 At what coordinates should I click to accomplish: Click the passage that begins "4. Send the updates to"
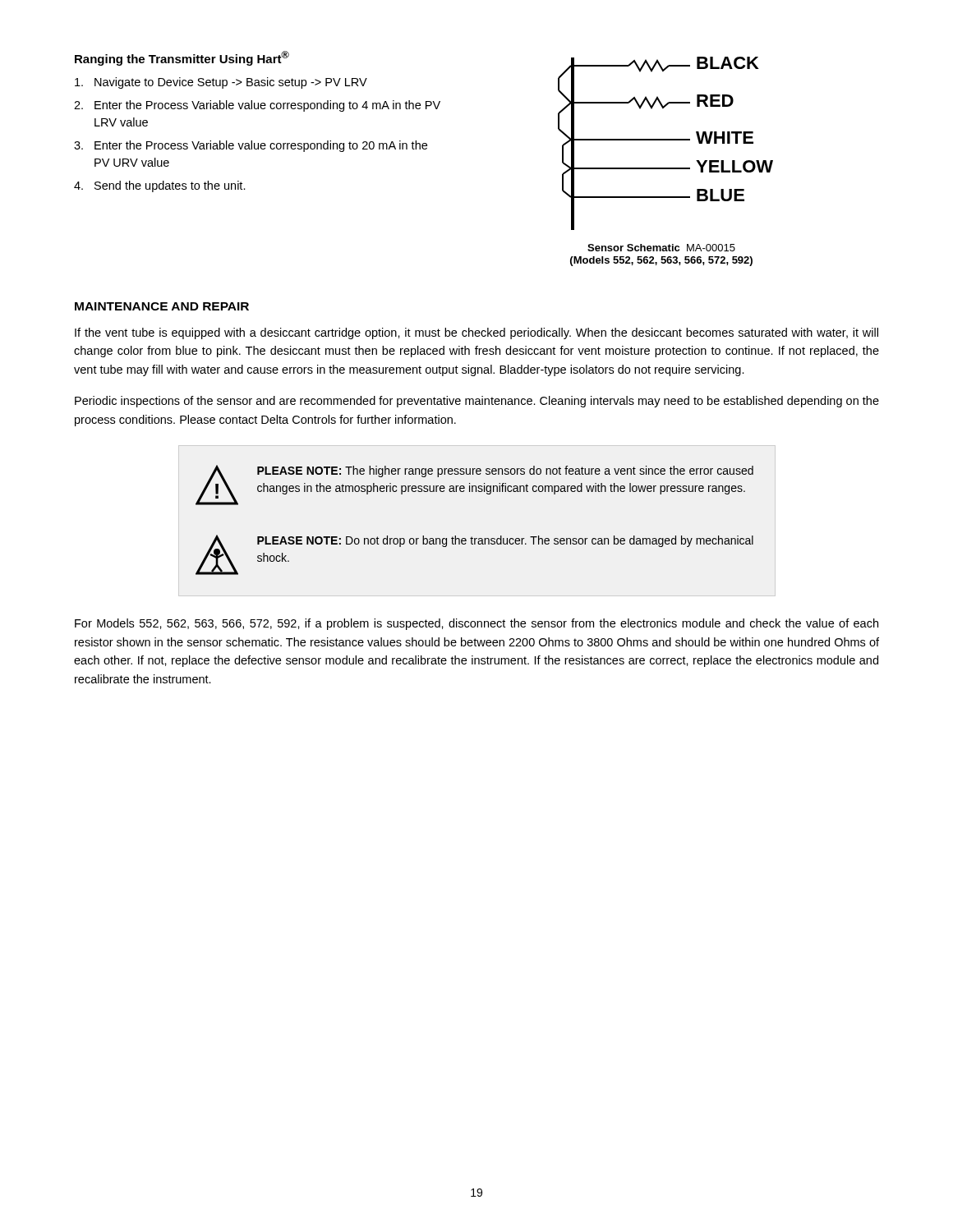pos(160,186)
